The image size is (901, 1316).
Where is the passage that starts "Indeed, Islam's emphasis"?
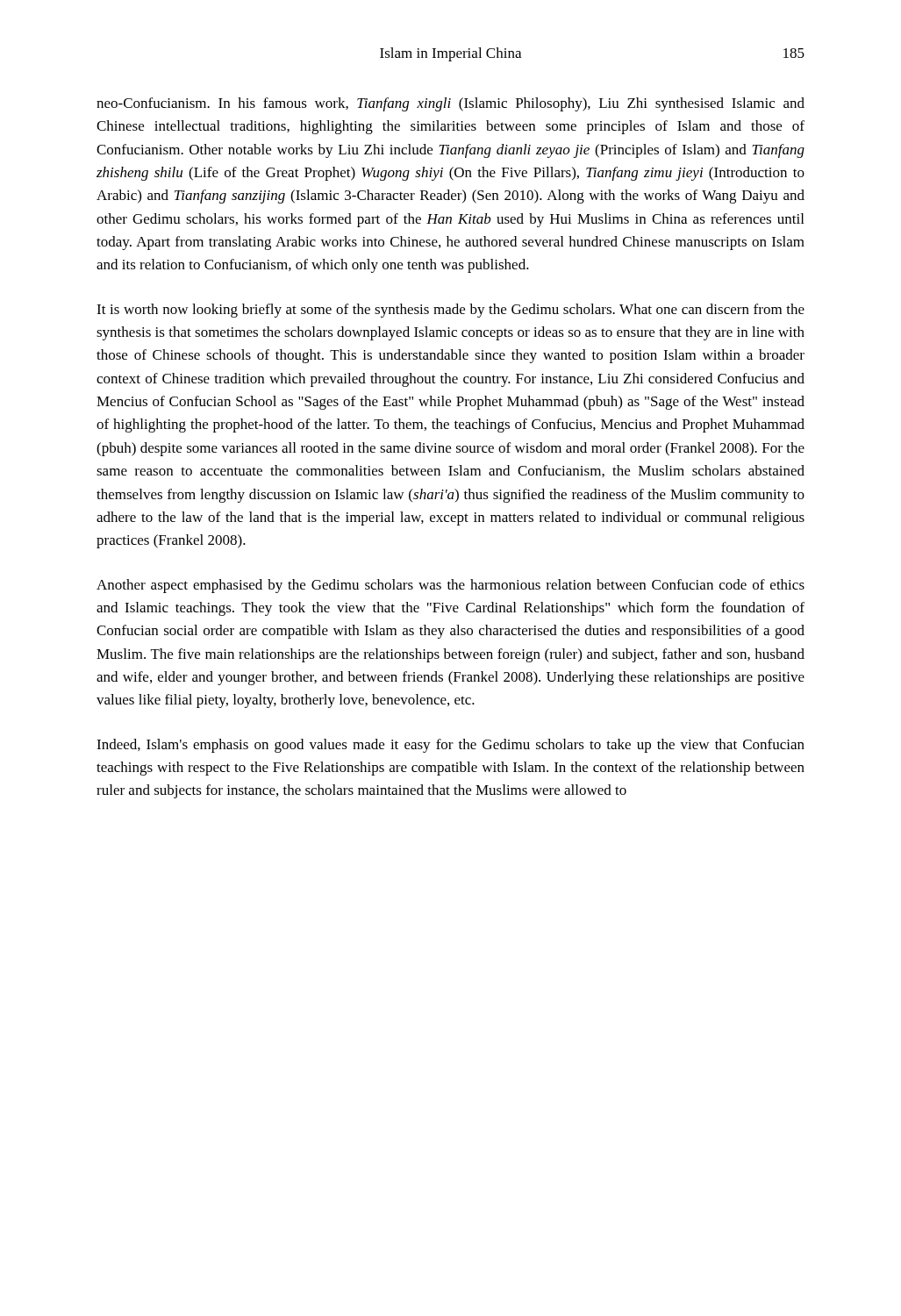click(x=450, y=767)
